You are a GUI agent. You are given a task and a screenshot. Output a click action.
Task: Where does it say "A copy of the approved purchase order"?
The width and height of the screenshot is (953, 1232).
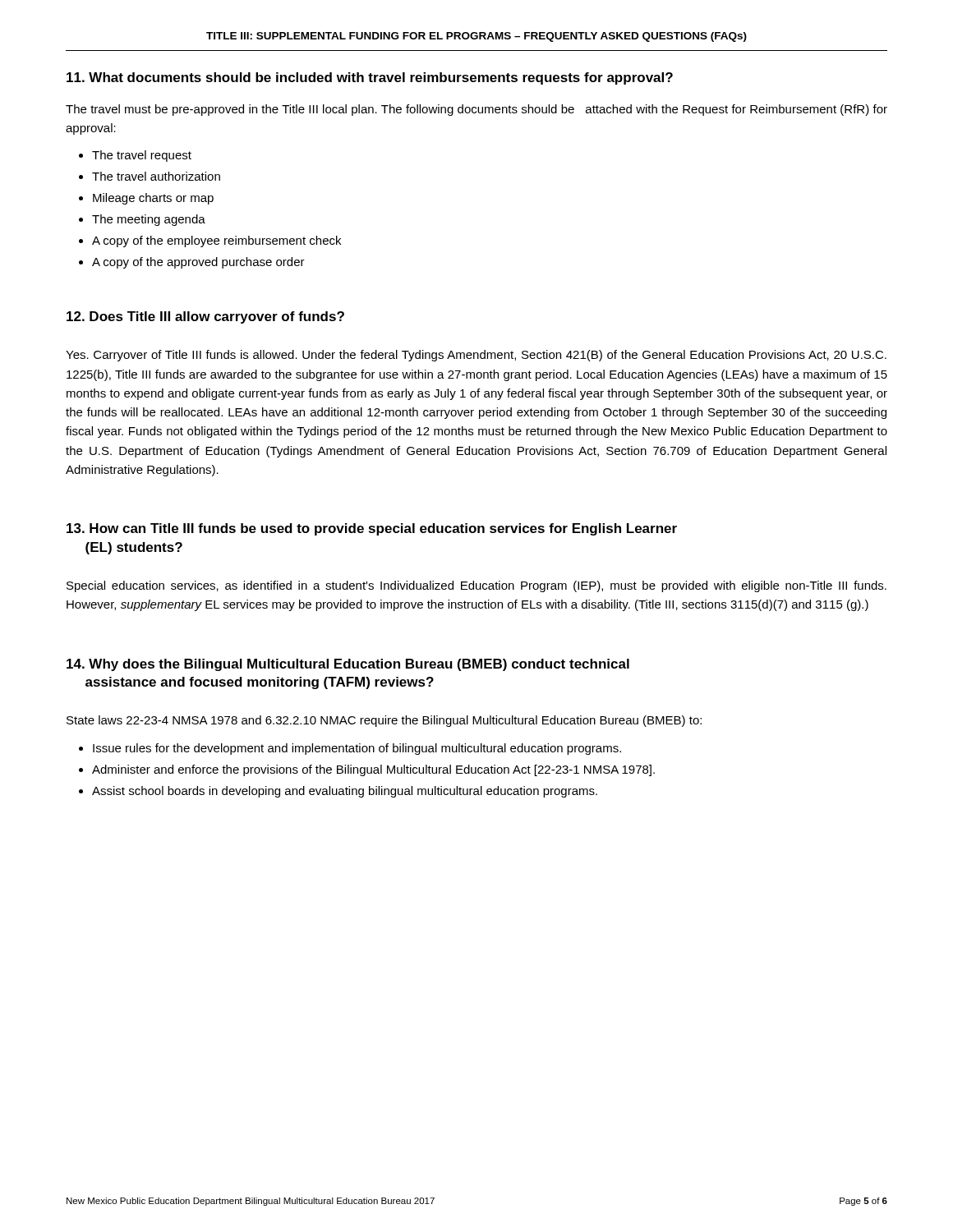[198, 262]
